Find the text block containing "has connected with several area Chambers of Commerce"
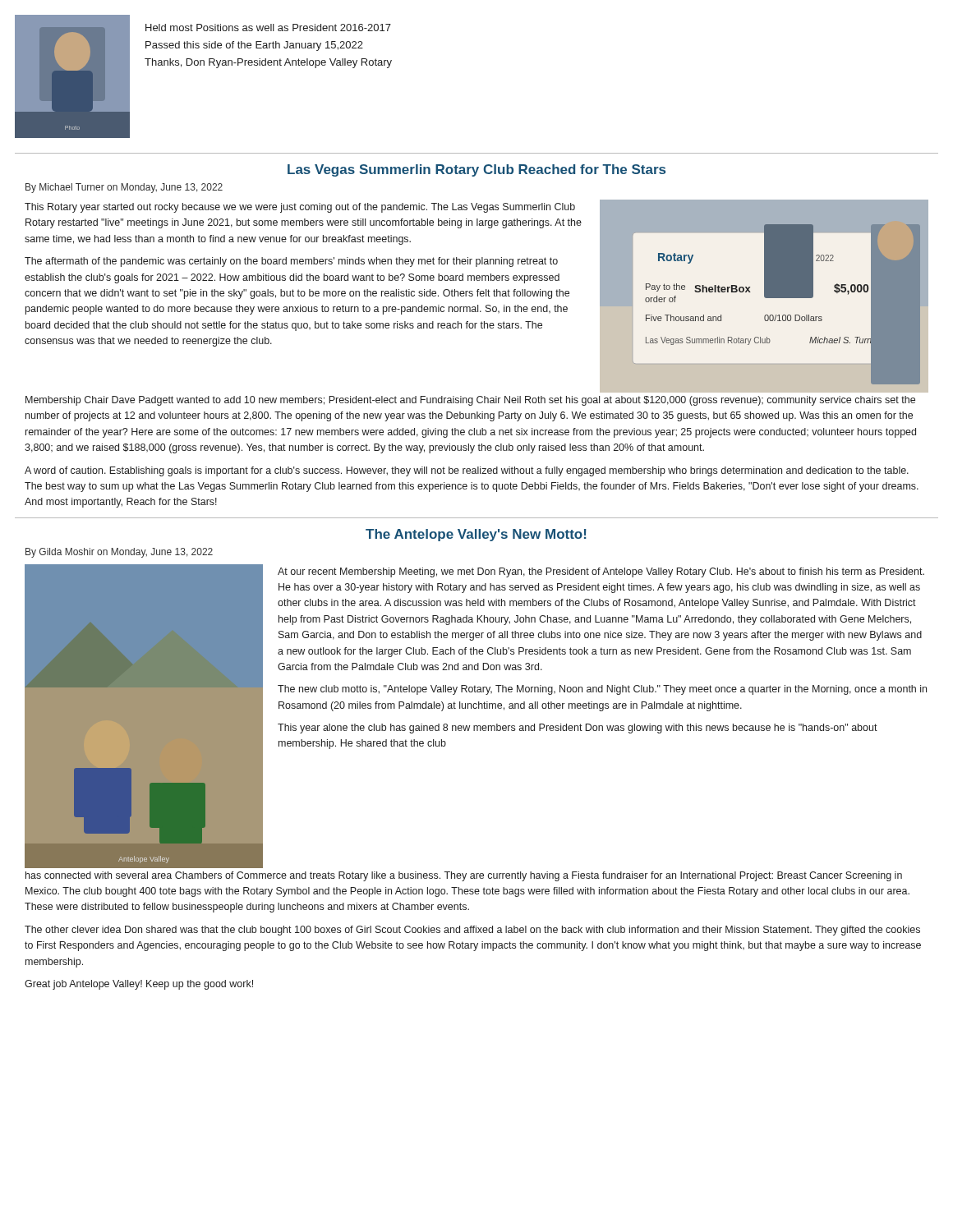Screen dimensions: 1232x953 (x=476, y=930)
